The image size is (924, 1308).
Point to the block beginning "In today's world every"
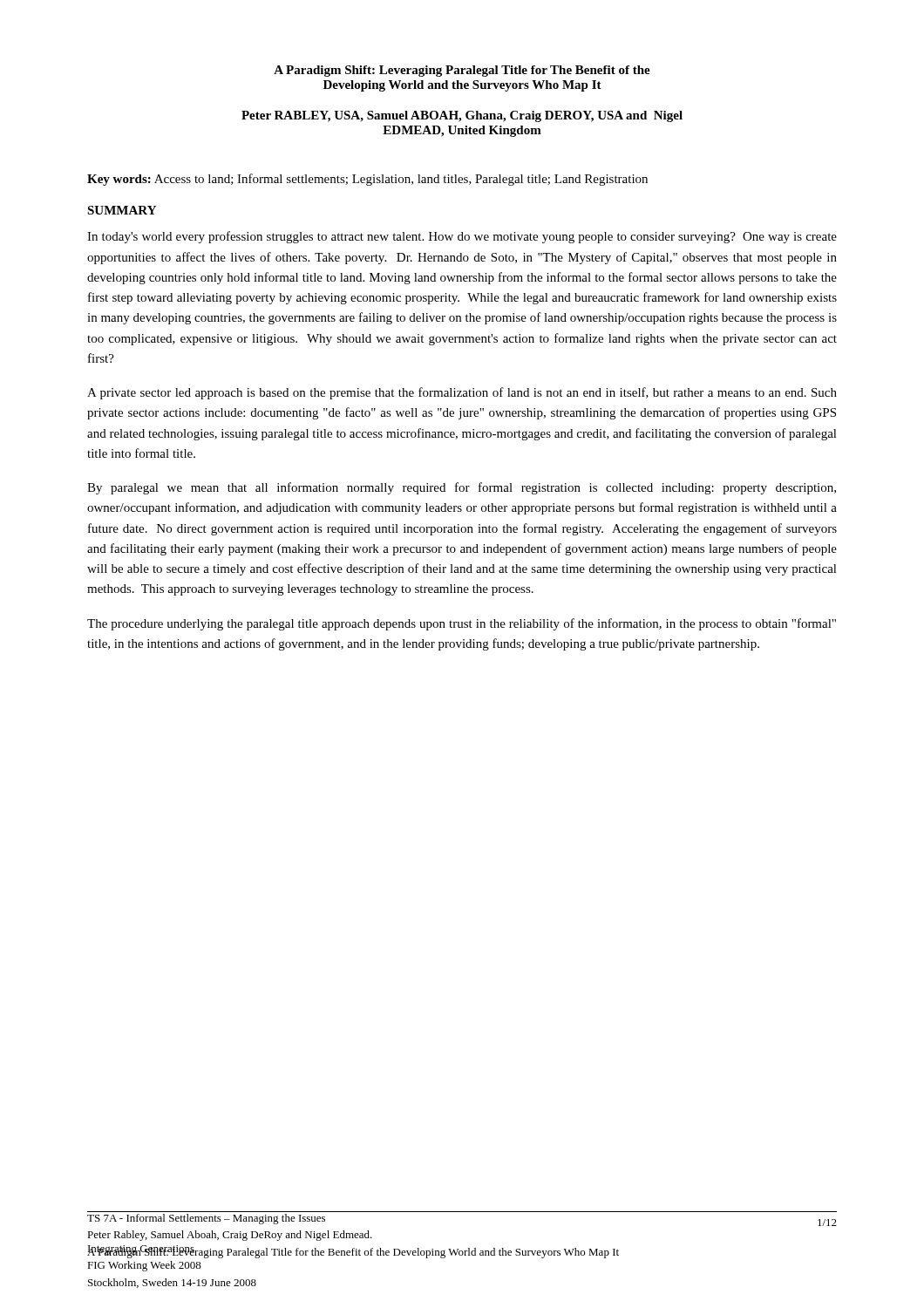462,297
